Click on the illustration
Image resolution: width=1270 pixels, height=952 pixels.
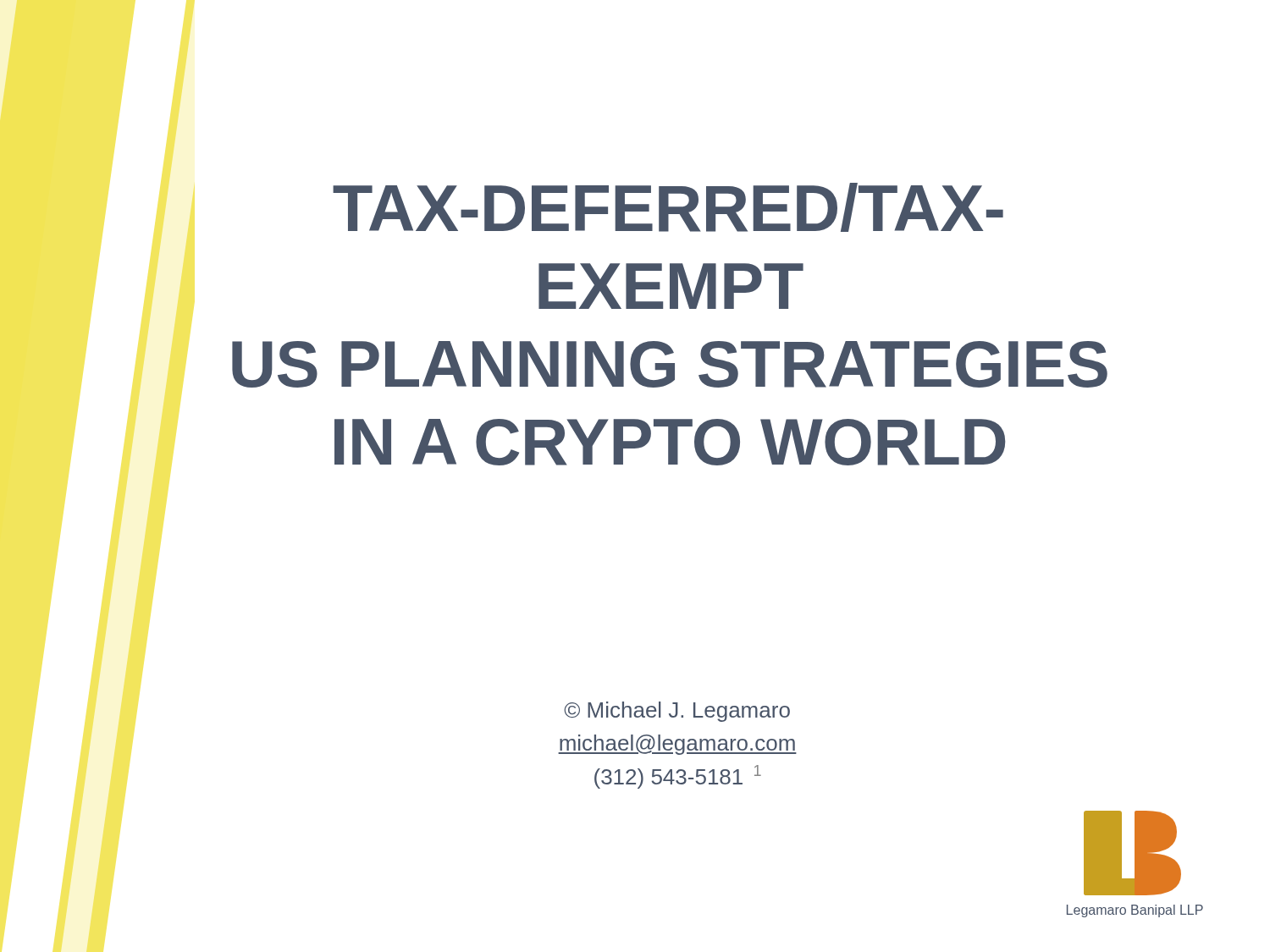click(x=97, y=476)
